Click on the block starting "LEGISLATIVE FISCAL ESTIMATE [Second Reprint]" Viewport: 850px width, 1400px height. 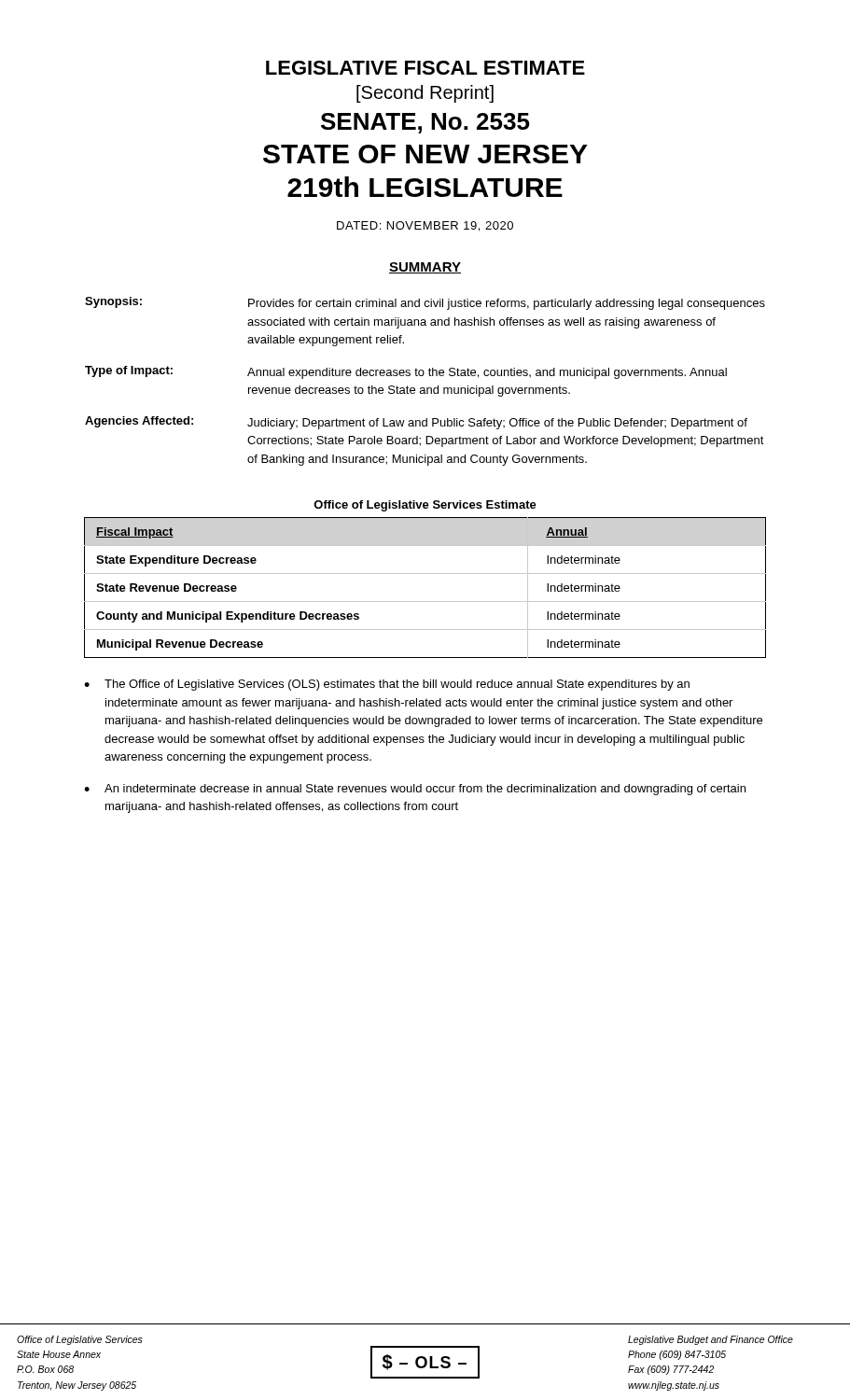(425, 130)
